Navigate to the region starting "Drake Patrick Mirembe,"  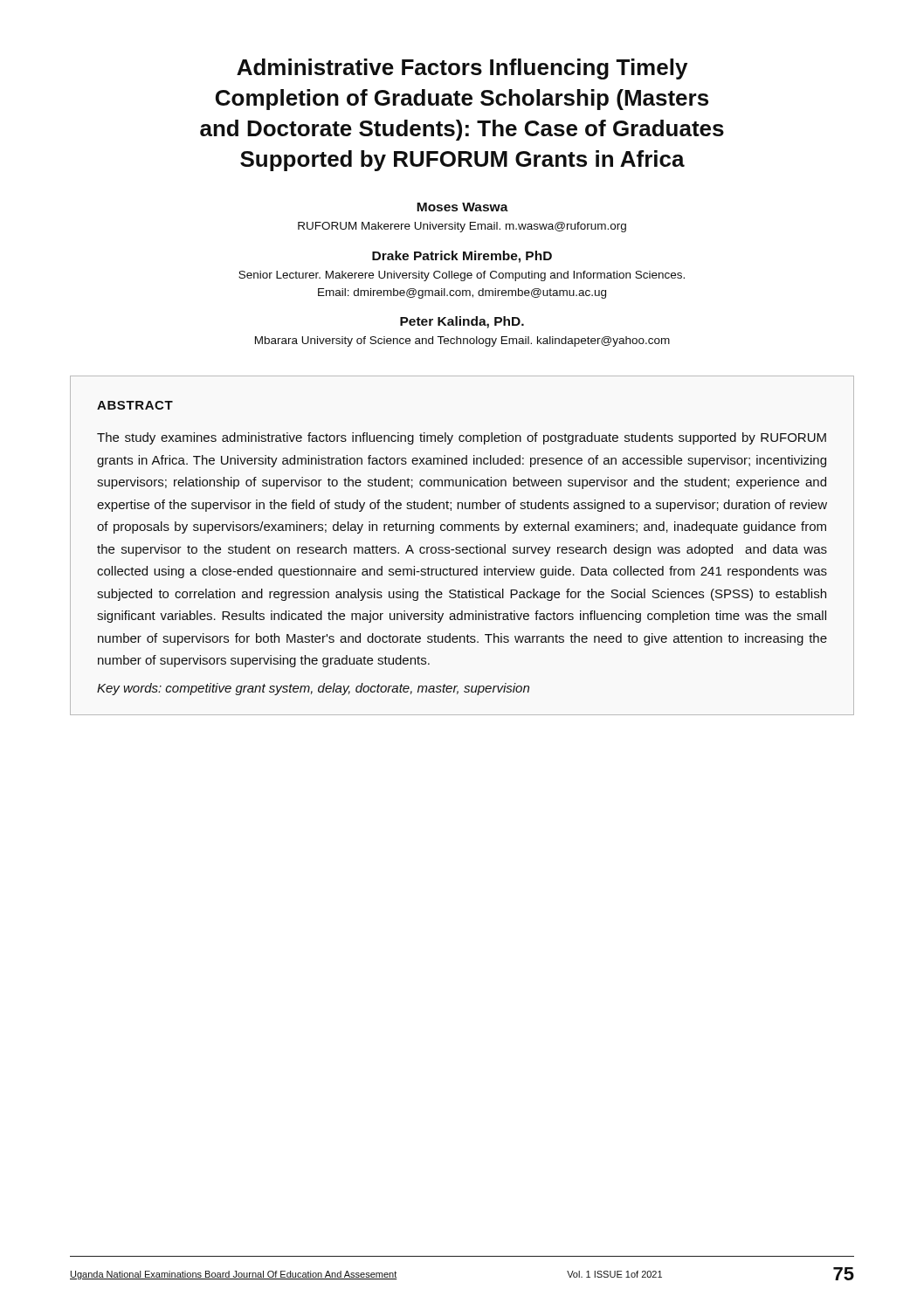(462, 275)
